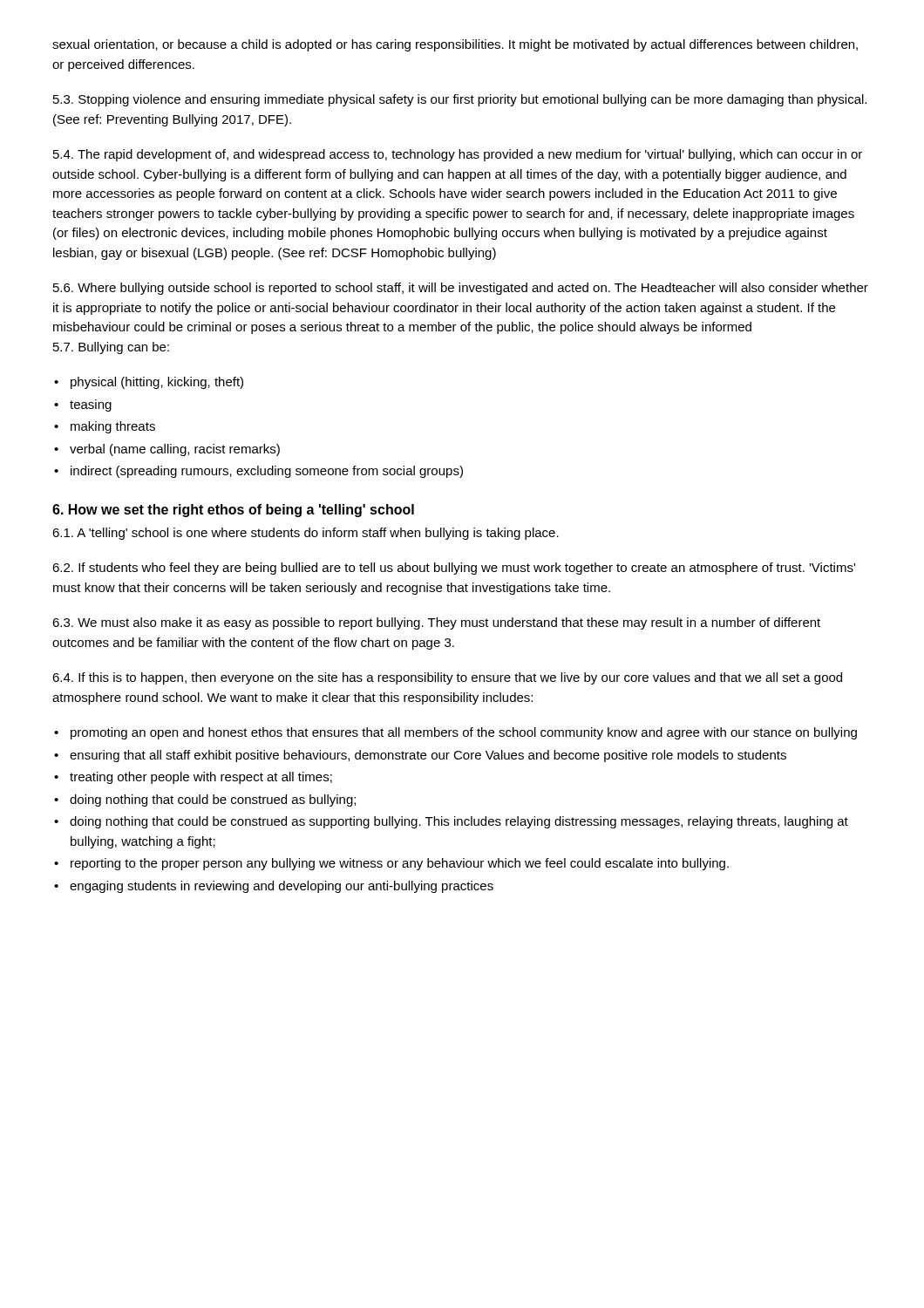Click on the text block that reads "1. A 'telling' school is one where"
924x1308 pixels.
pos(306,532)
